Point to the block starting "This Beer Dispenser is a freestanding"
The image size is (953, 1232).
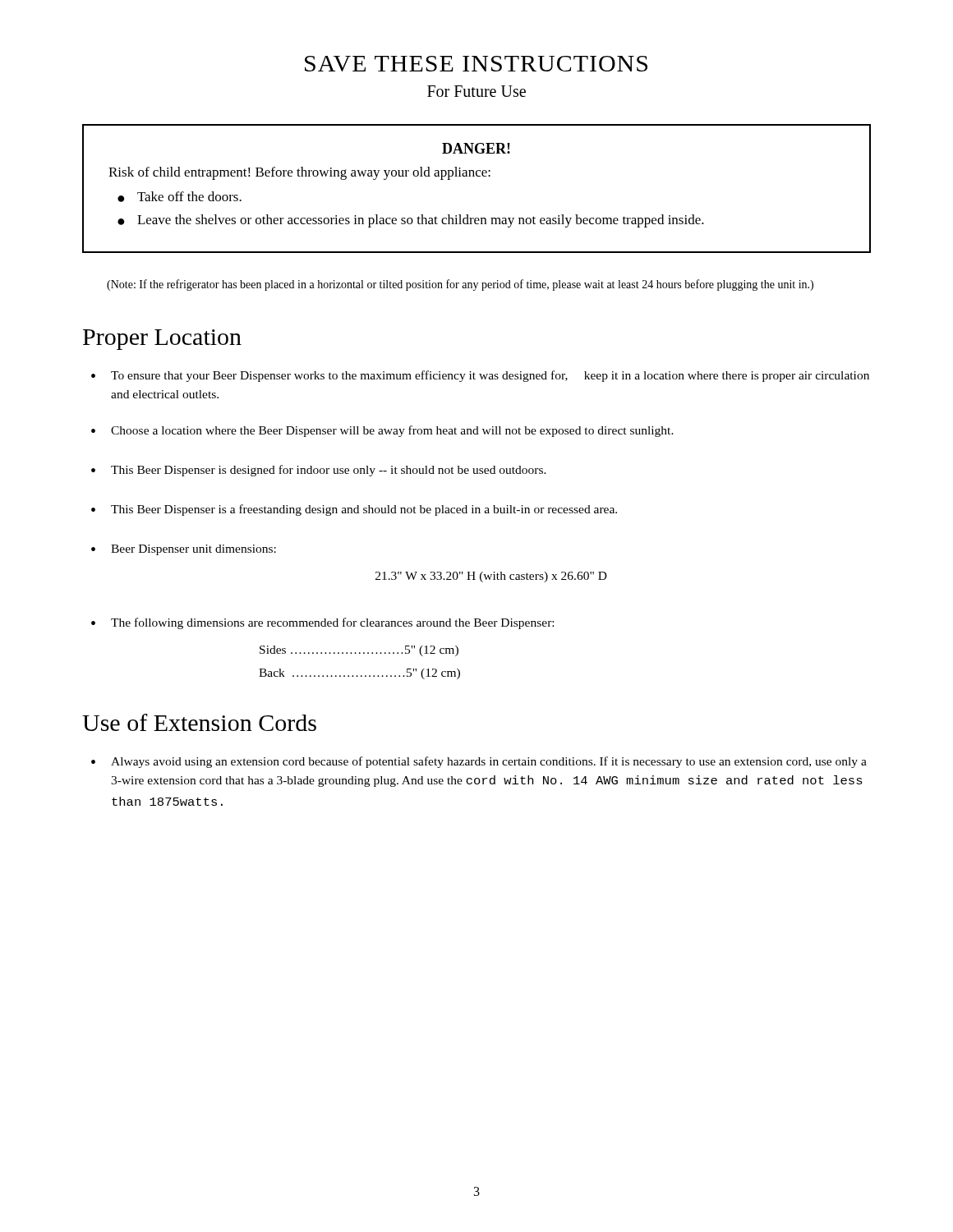tap(491, 509)
